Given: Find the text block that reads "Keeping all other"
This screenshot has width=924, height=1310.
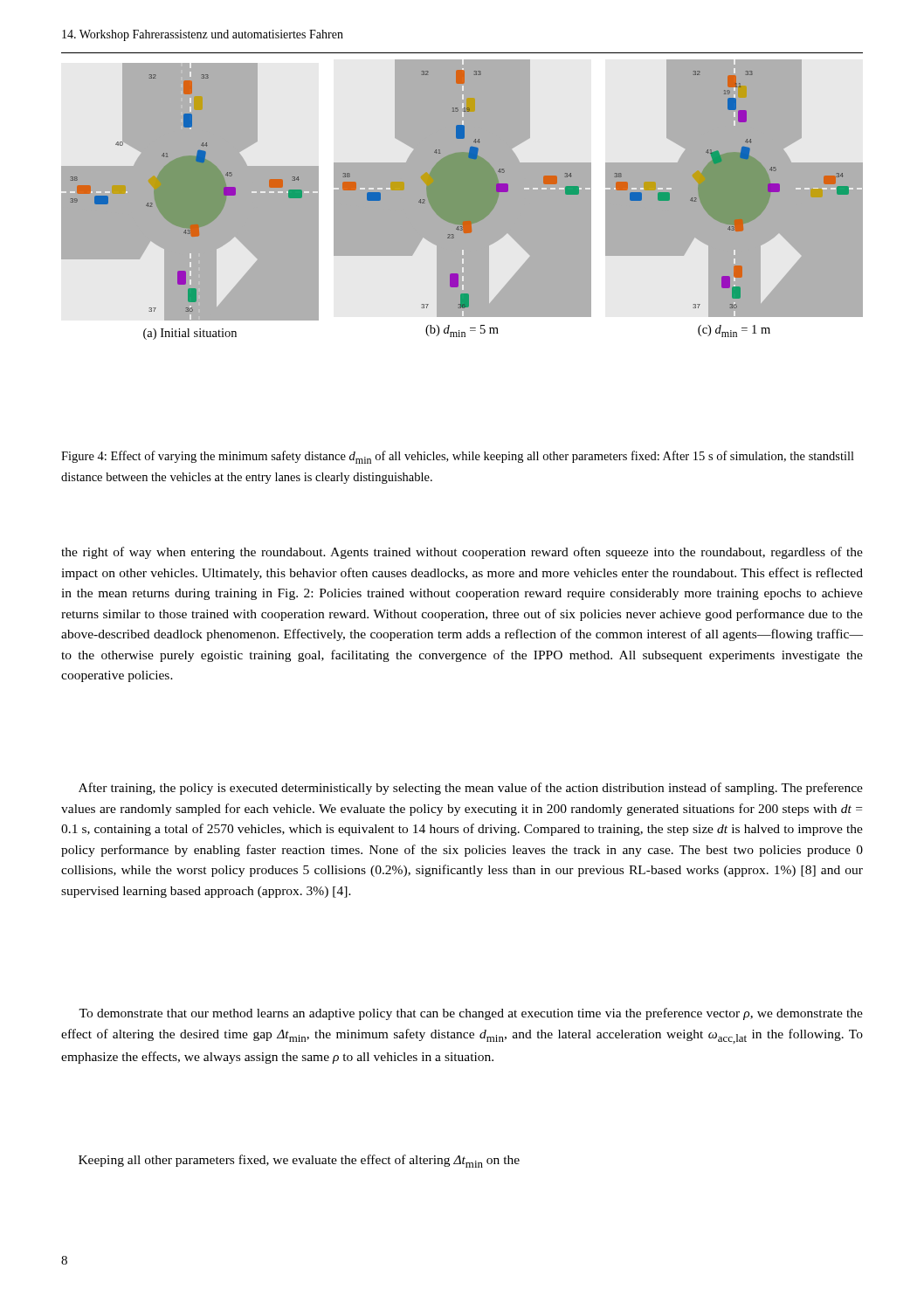Looking at the screenshot, I should pos(290,1161).
